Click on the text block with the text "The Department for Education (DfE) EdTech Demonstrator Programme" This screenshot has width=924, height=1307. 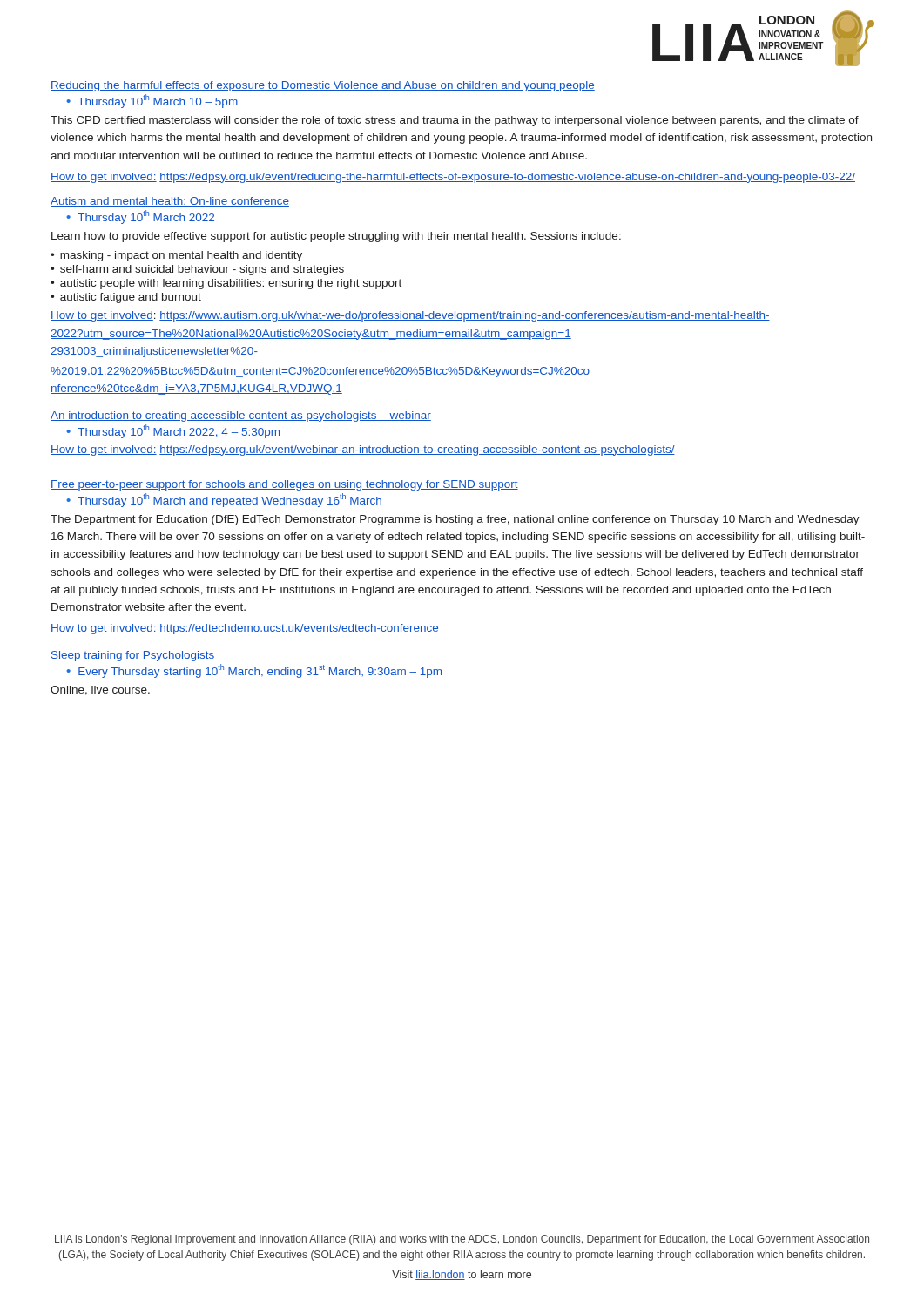pos(458,563)
